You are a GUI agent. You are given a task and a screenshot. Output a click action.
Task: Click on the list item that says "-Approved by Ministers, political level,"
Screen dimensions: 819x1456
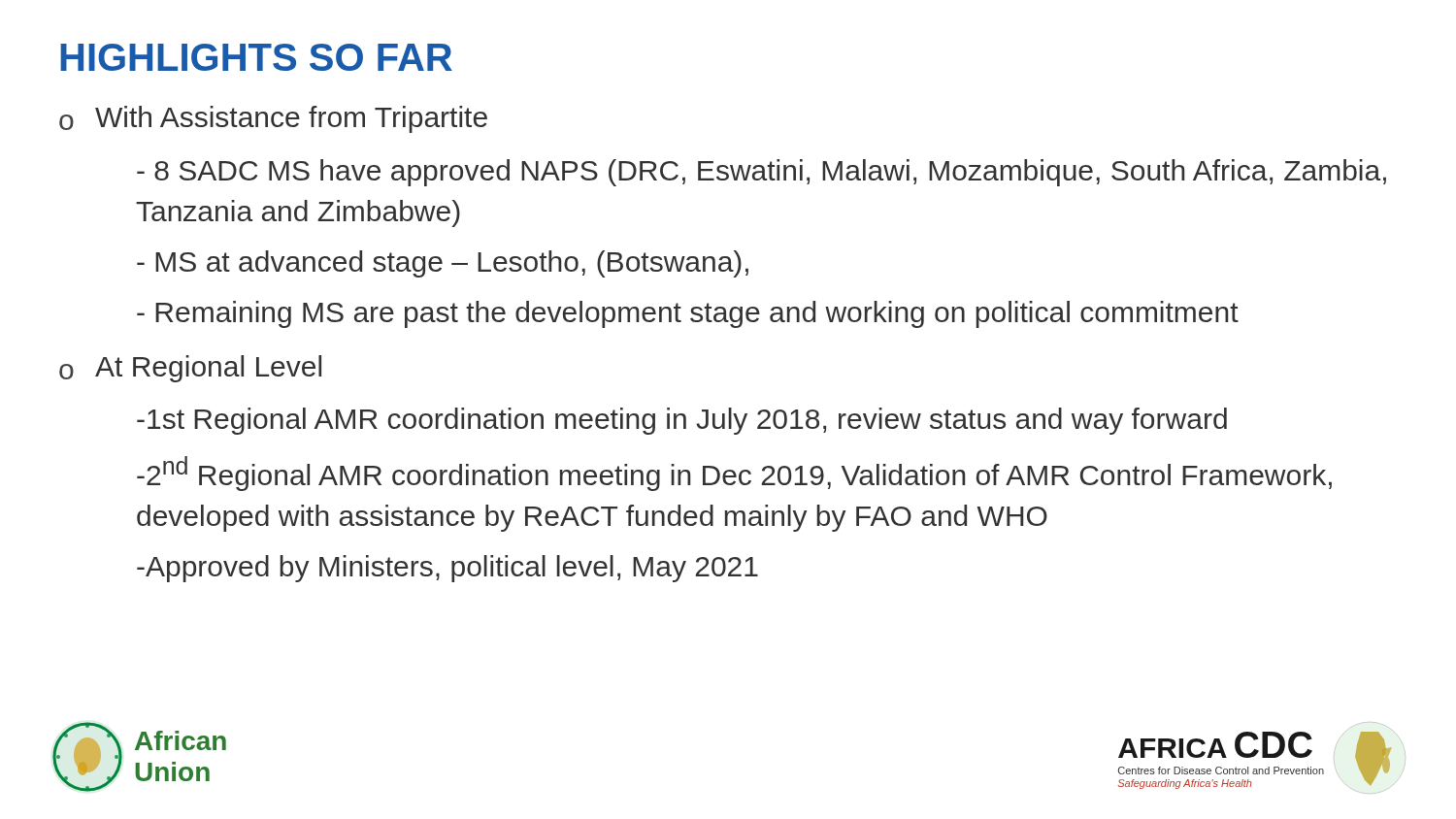[x=447, y=566]
